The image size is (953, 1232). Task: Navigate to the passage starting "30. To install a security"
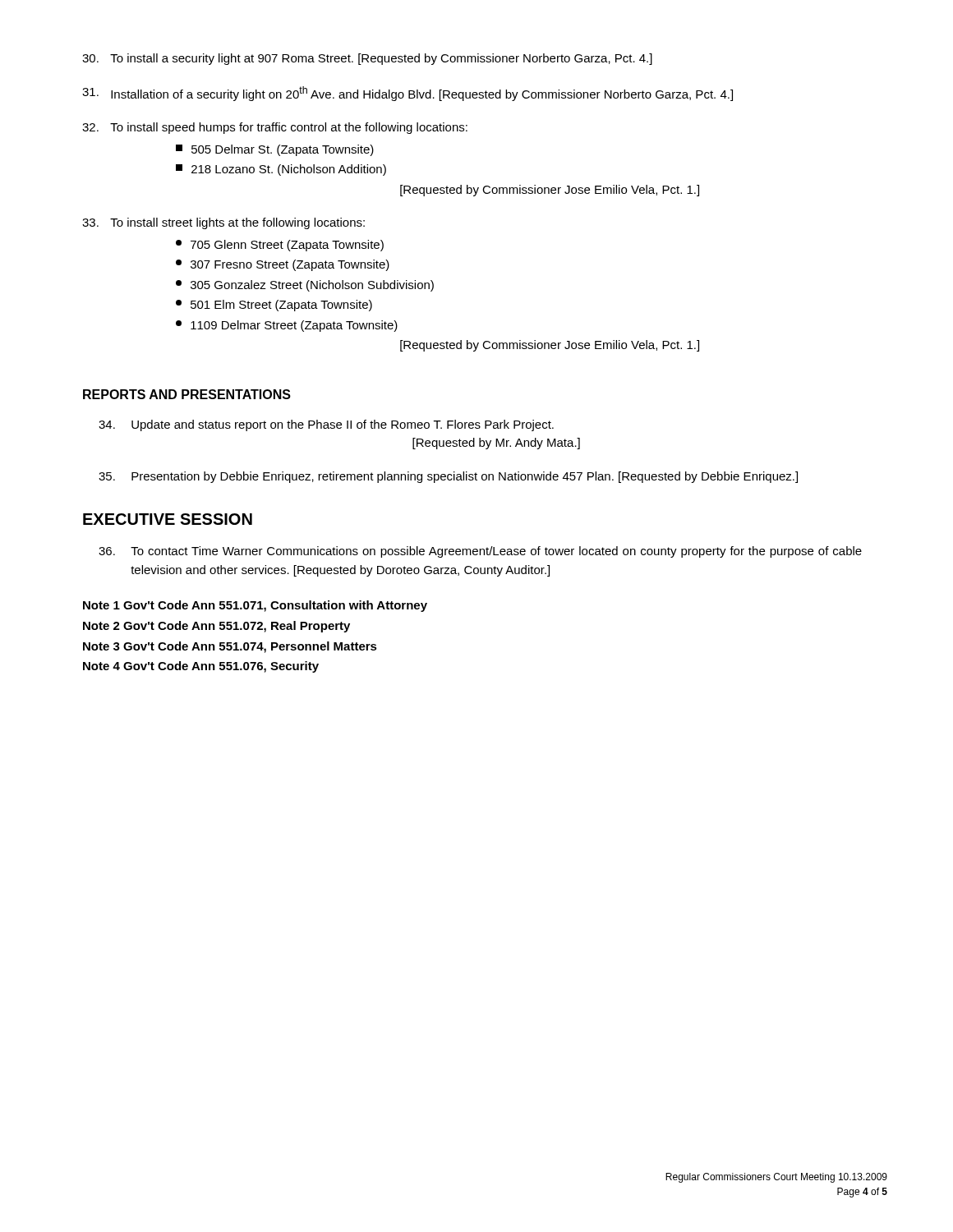point(470,59)
